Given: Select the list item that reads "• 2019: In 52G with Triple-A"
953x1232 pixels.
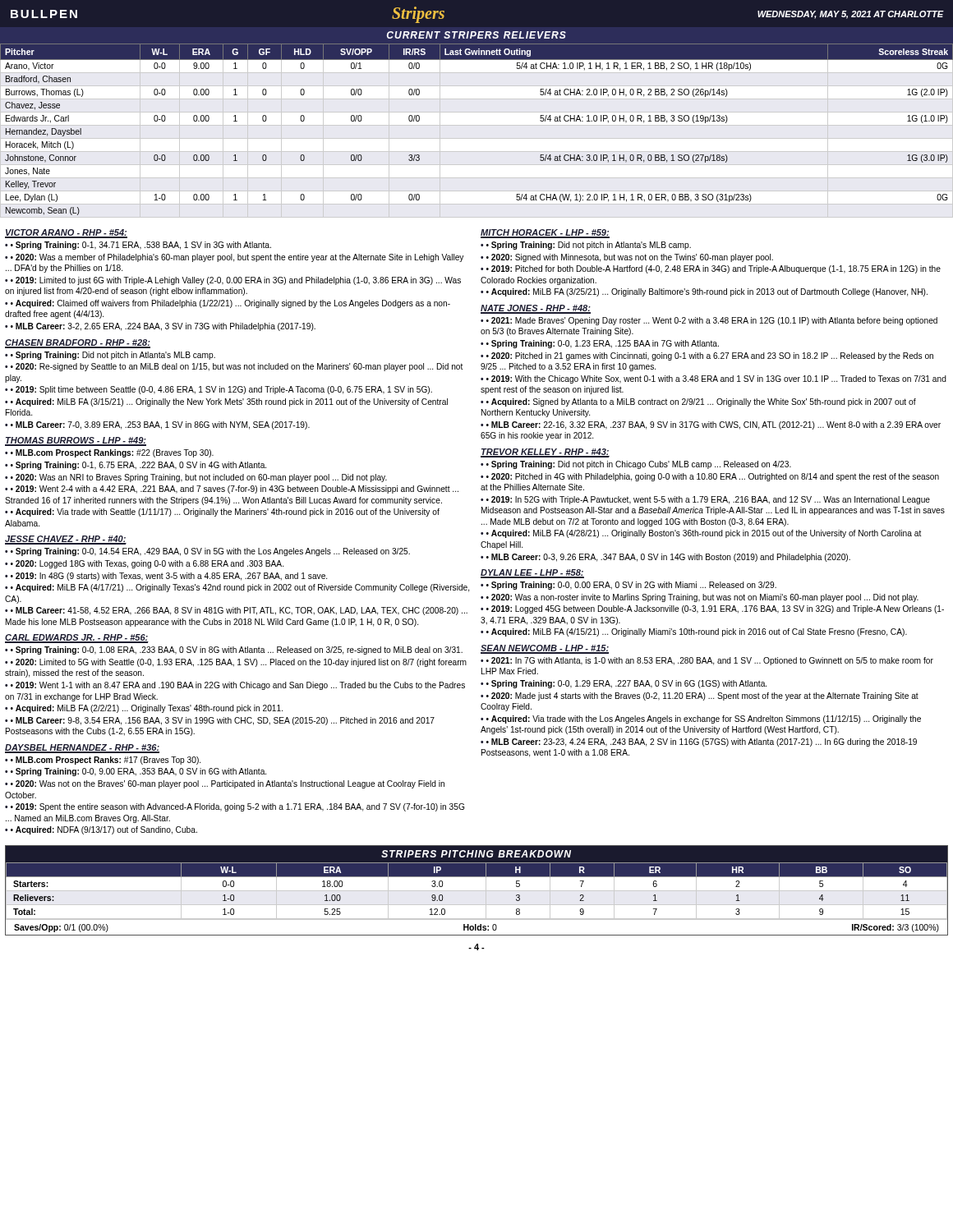Looking at the screenshot, I should (x=713, y=511).
